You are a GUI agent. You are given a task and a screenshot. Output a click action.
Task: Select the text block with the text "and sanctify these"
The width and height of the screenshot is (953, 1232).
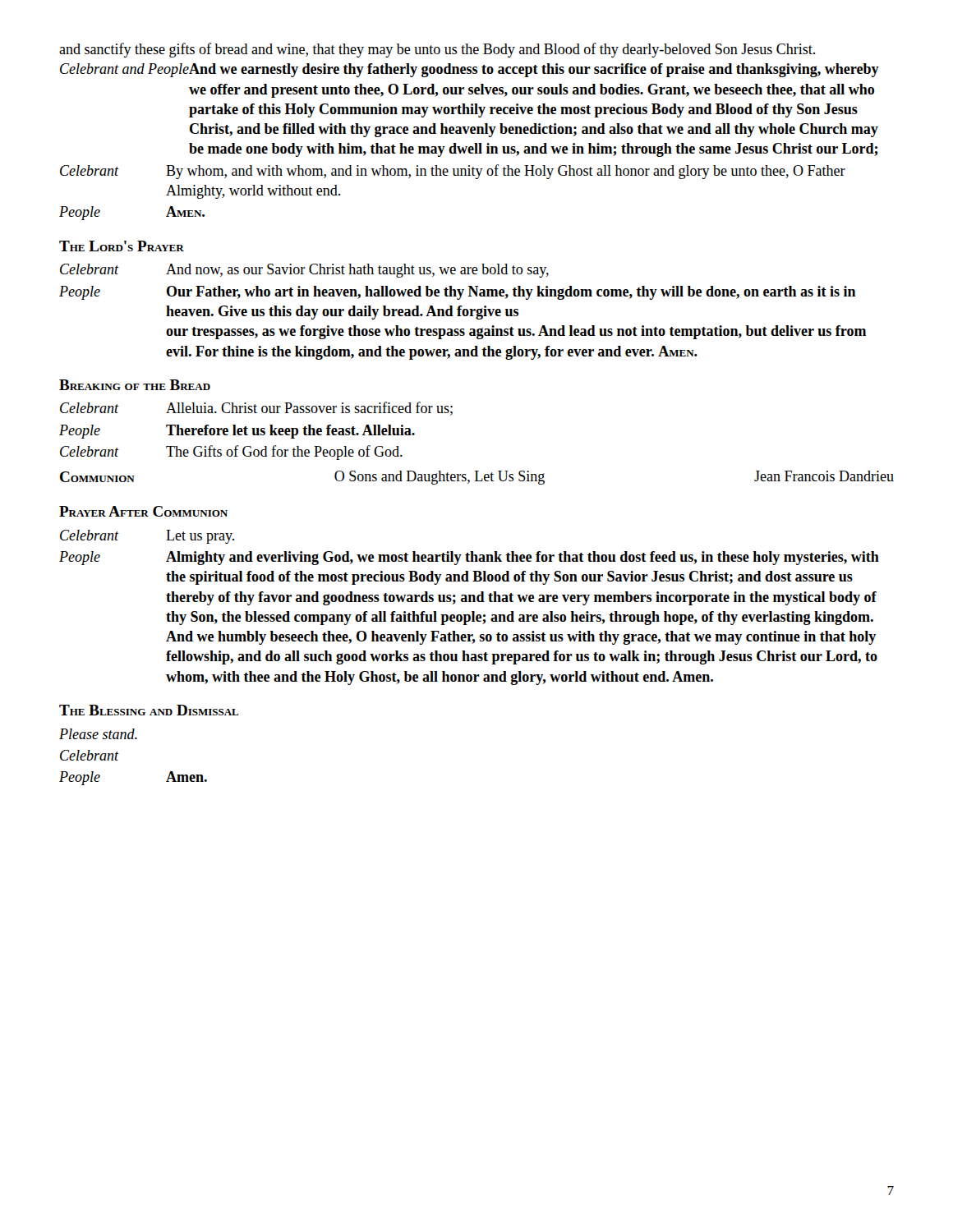point(438,49)
